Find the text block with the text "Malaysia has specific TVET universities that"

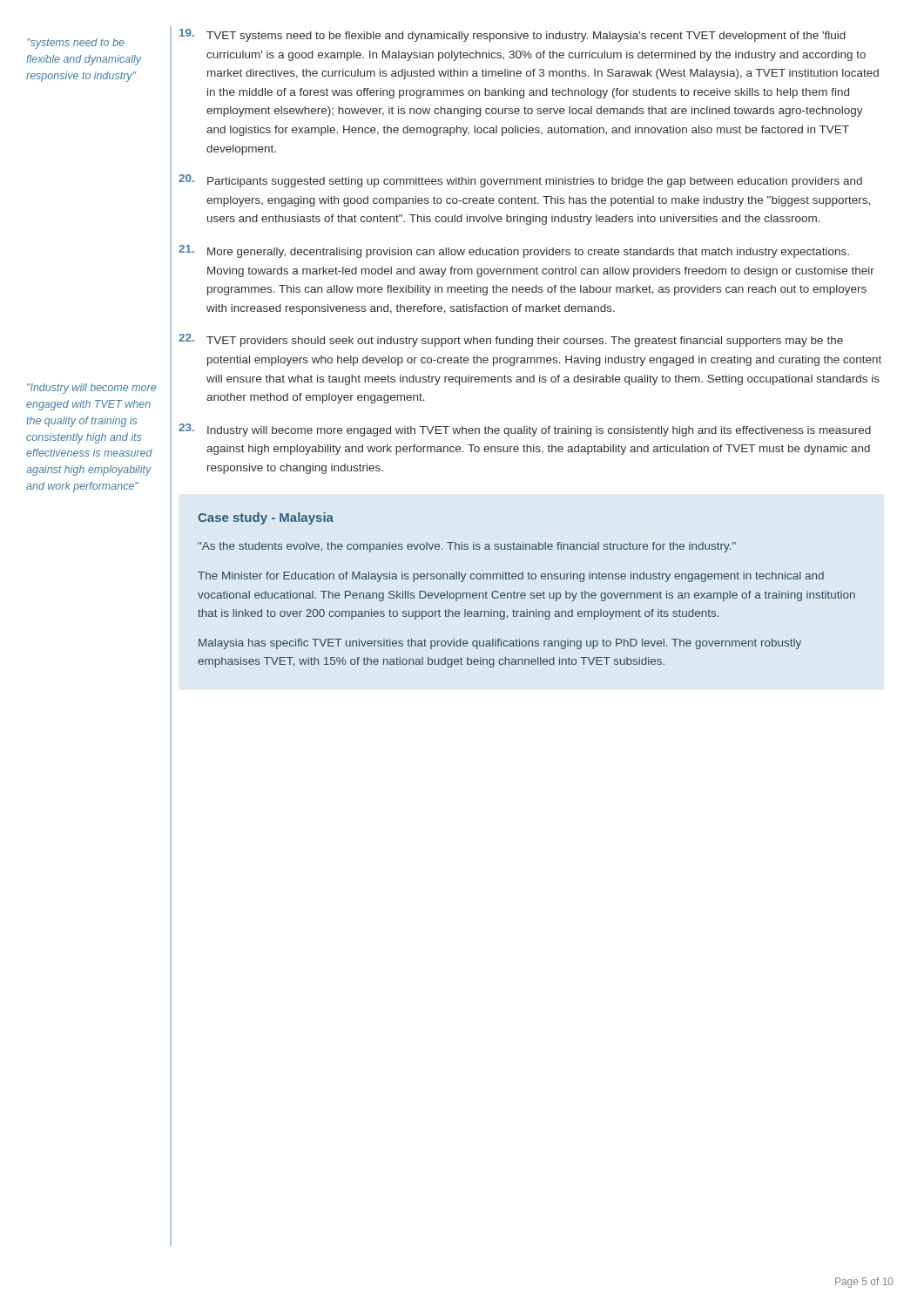click(500, 652)
